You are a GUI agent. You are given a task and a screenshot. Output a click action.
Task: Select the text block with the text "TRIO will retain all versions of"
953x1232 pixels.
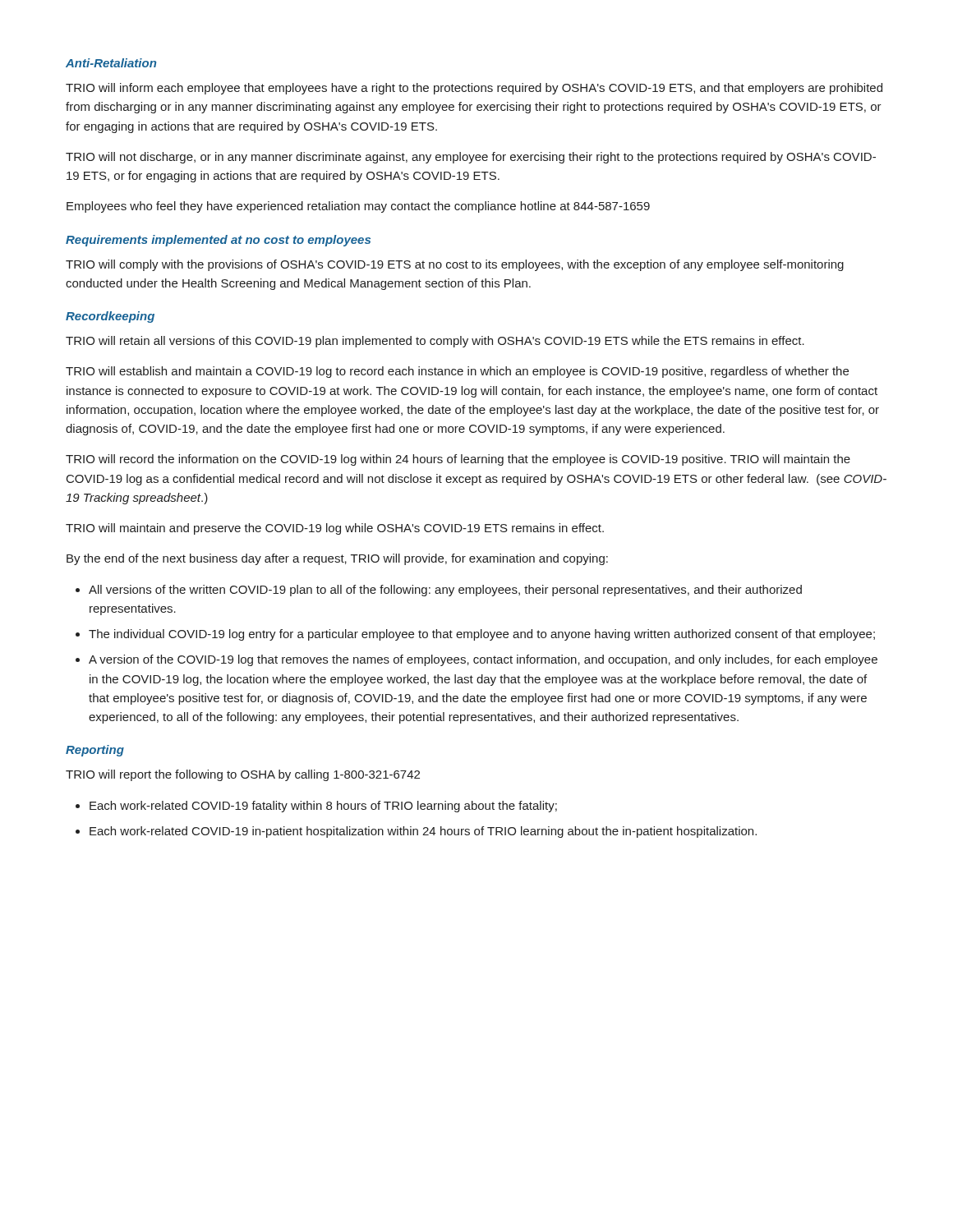[x=435, y=340]
